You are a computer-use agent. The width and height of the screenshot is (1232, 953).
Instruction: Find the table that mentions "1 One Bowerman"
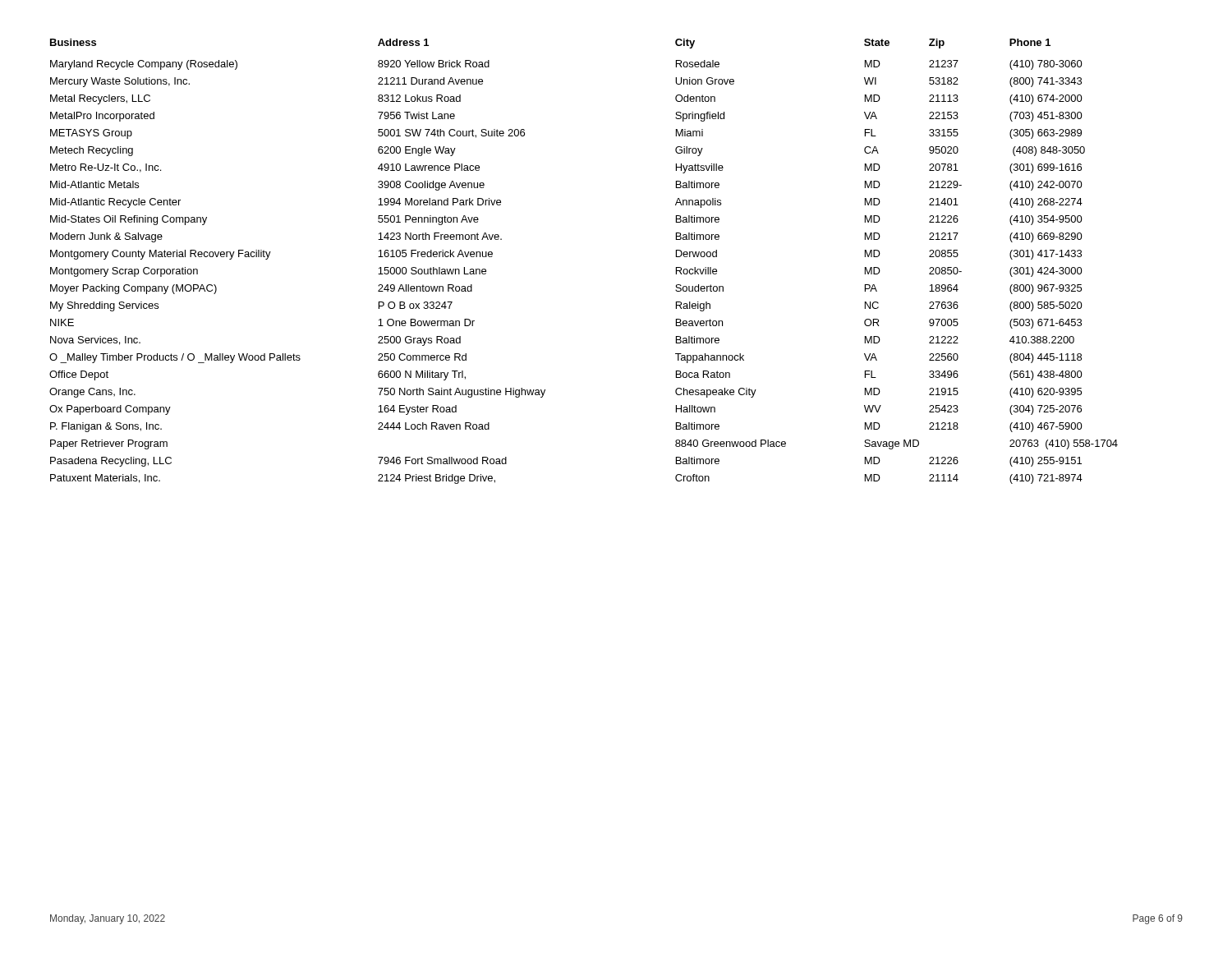tap(616, 260)
